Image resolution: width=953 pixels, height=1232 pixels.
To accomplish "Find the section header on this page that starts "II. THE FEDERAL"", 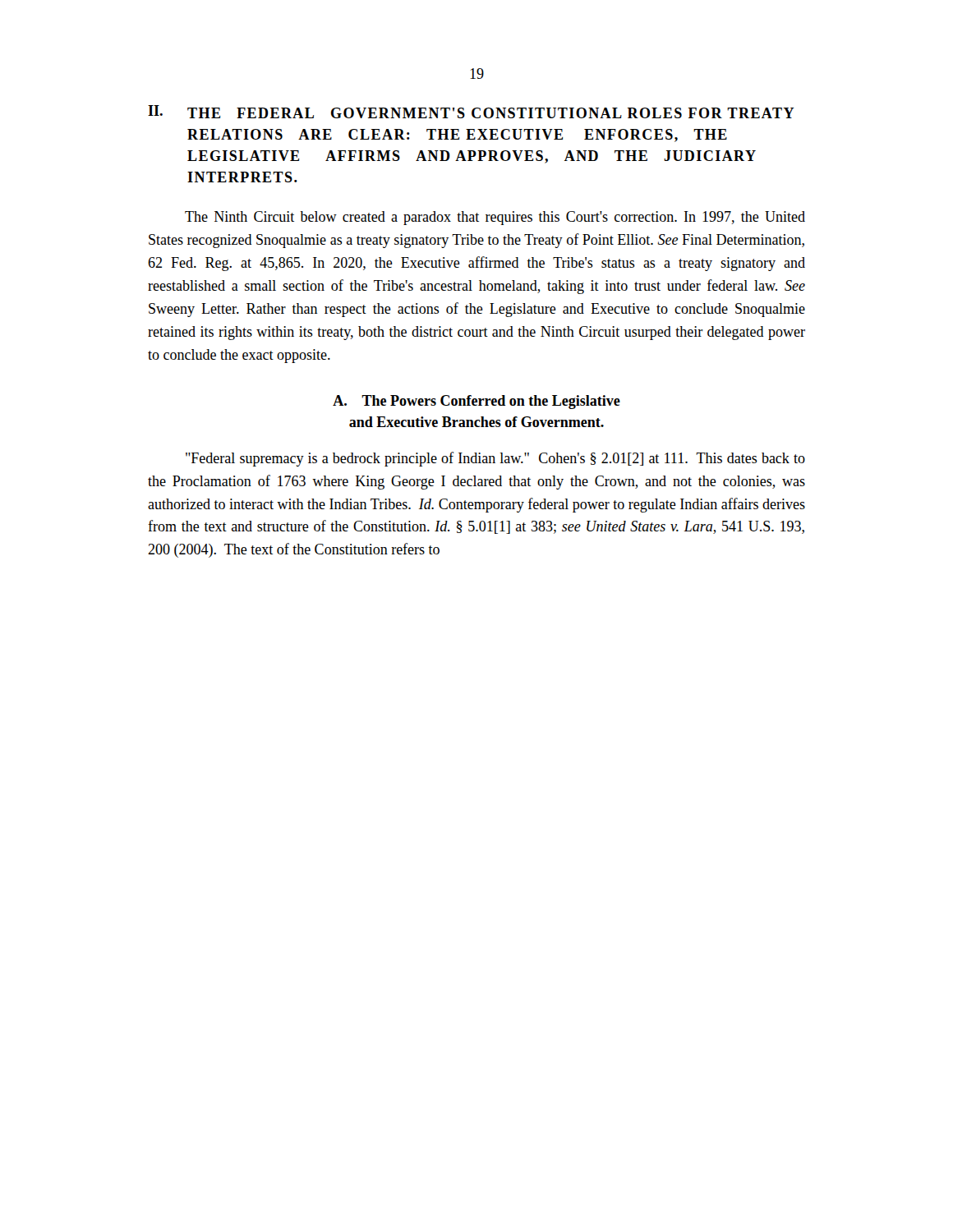I will 476,145.
